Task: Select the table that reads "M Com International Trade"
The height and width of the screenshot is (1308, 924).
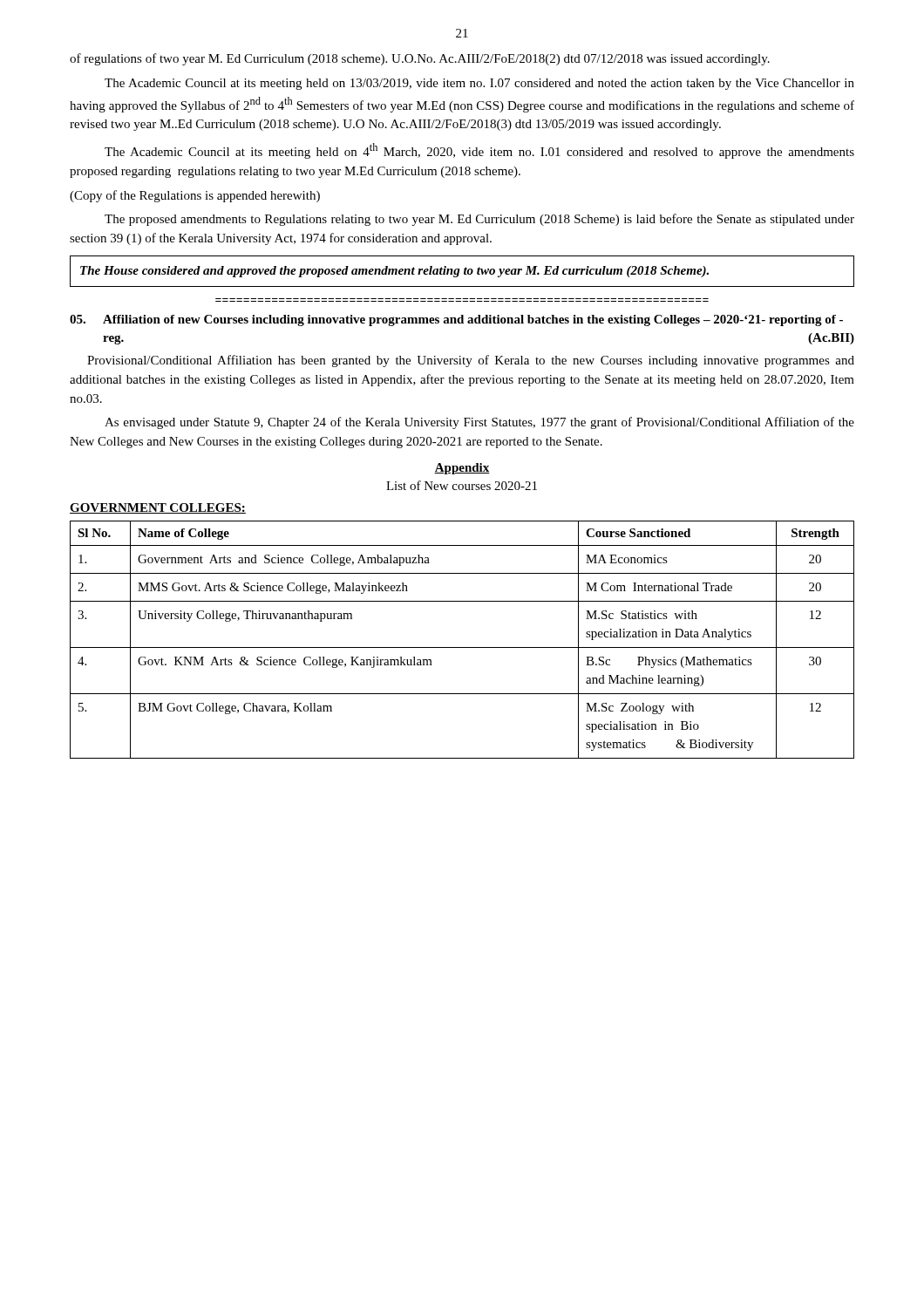Action: [462, 639]
